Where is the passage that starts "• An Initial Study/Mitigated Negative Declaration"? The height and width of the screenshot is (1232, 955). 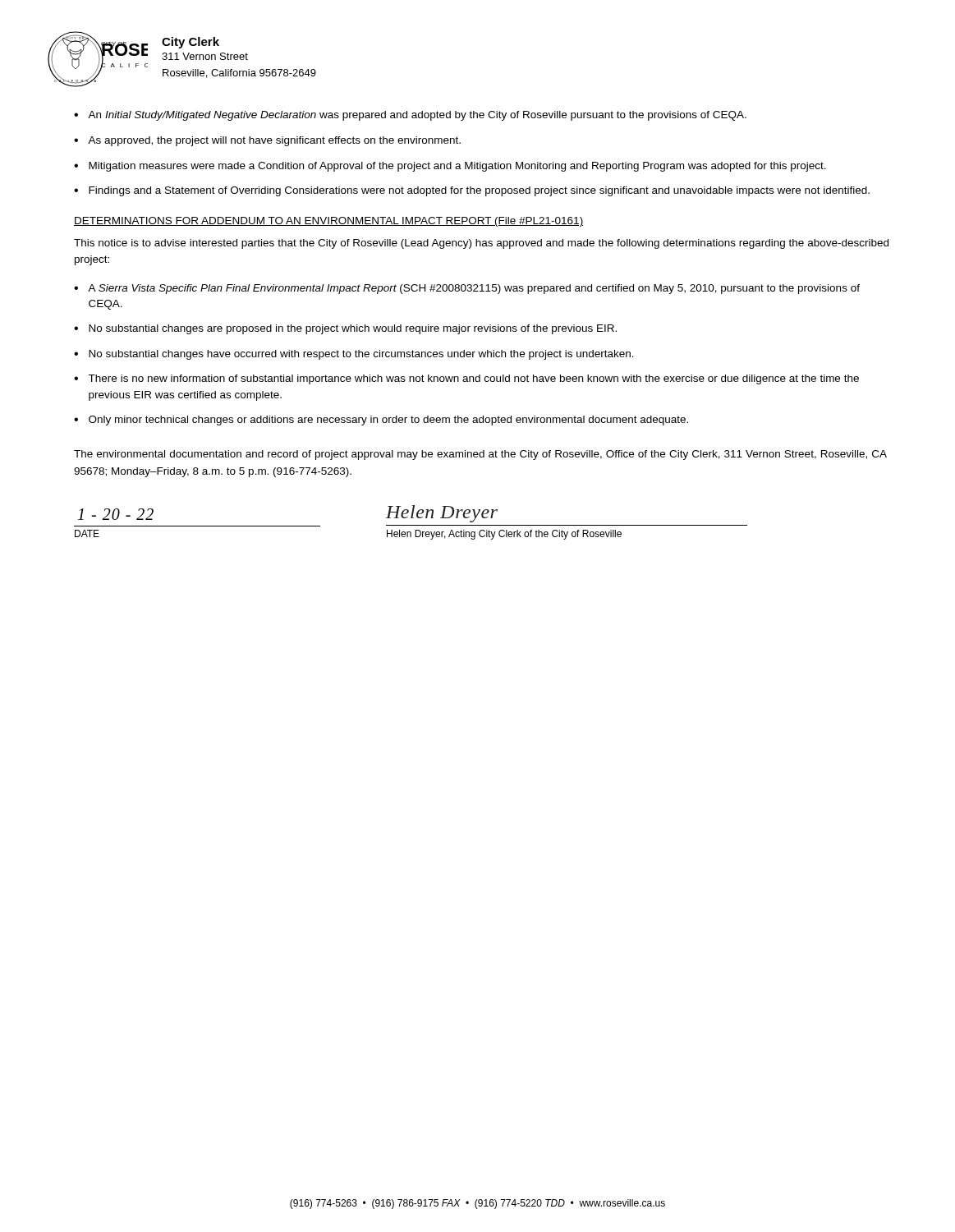[411, 115]
